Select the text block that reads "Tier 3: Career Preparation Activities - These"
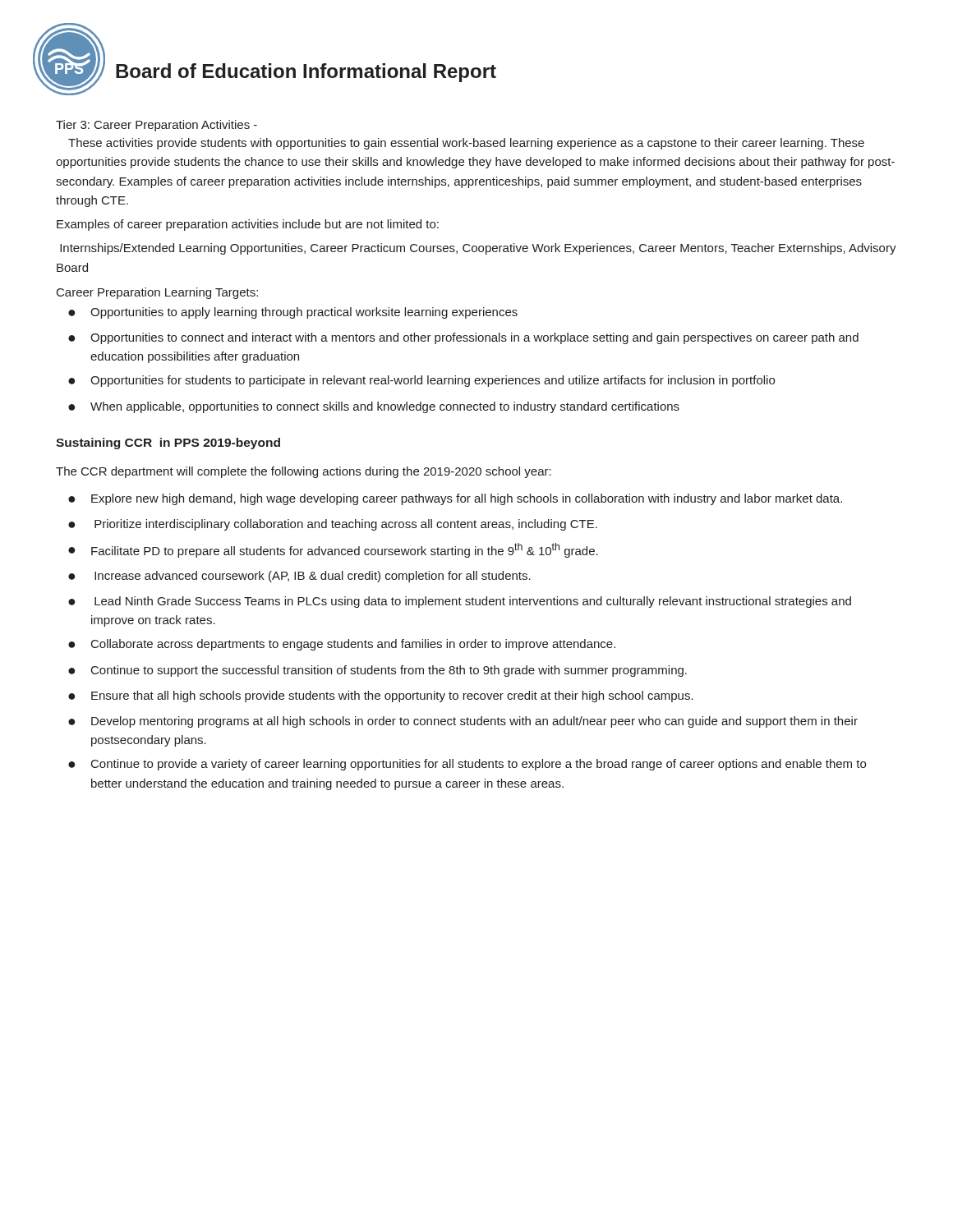The width and height of the screenshot is (953, 1232). 157,126
